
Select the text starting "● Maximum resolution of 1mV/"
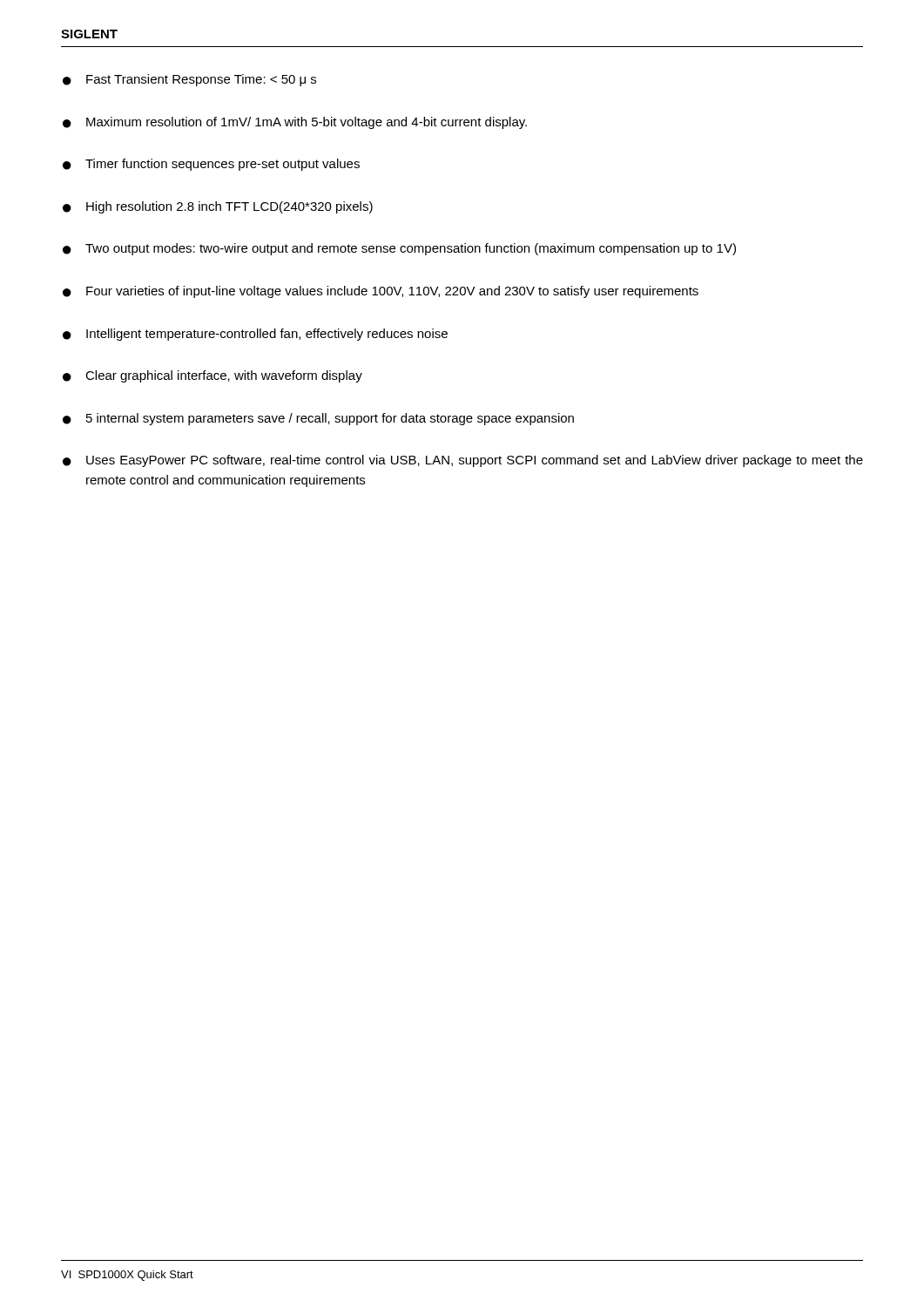point(462,124)
